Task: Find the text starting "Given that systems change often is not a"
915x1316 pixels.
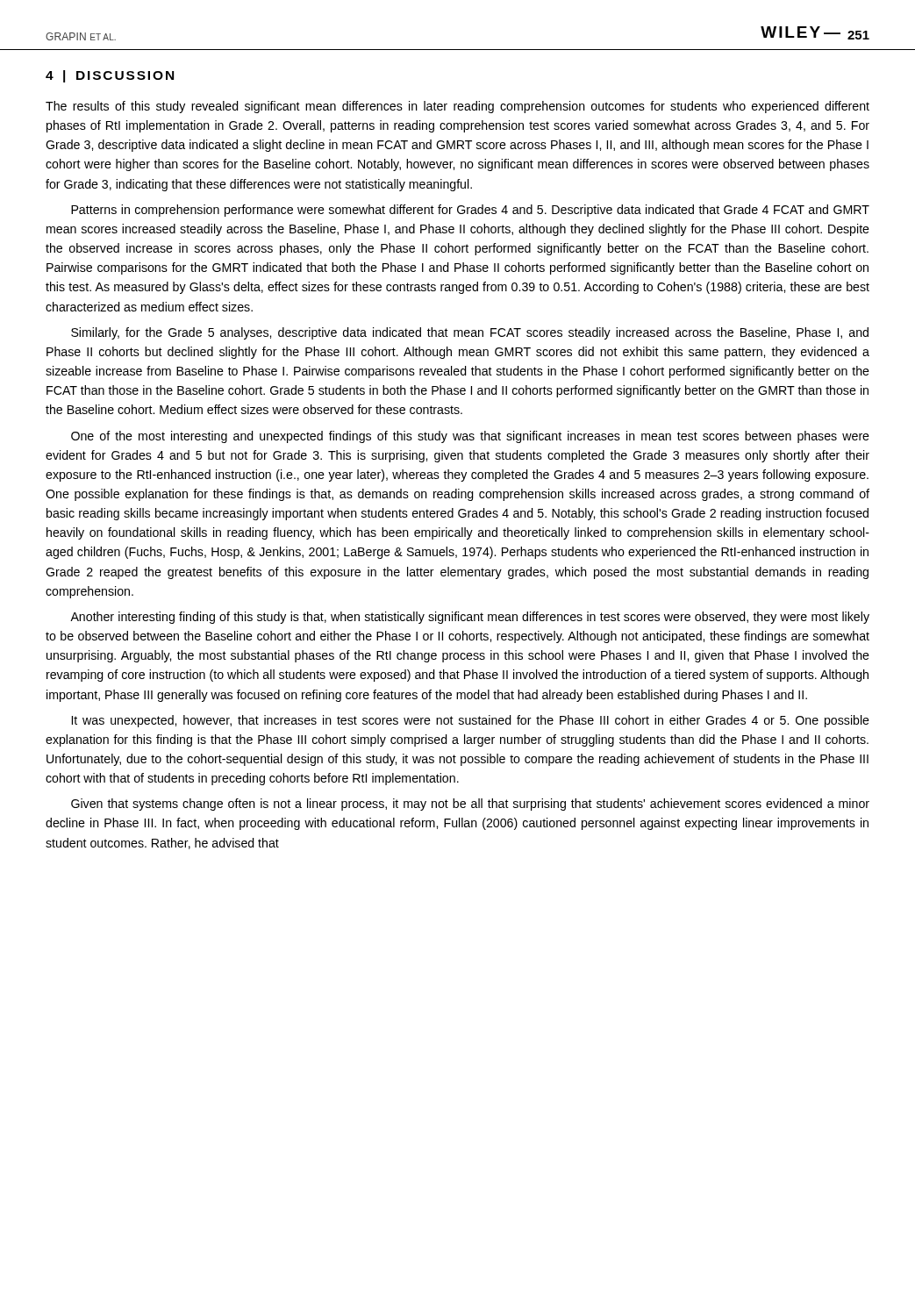Action: (x=458, y=823)
